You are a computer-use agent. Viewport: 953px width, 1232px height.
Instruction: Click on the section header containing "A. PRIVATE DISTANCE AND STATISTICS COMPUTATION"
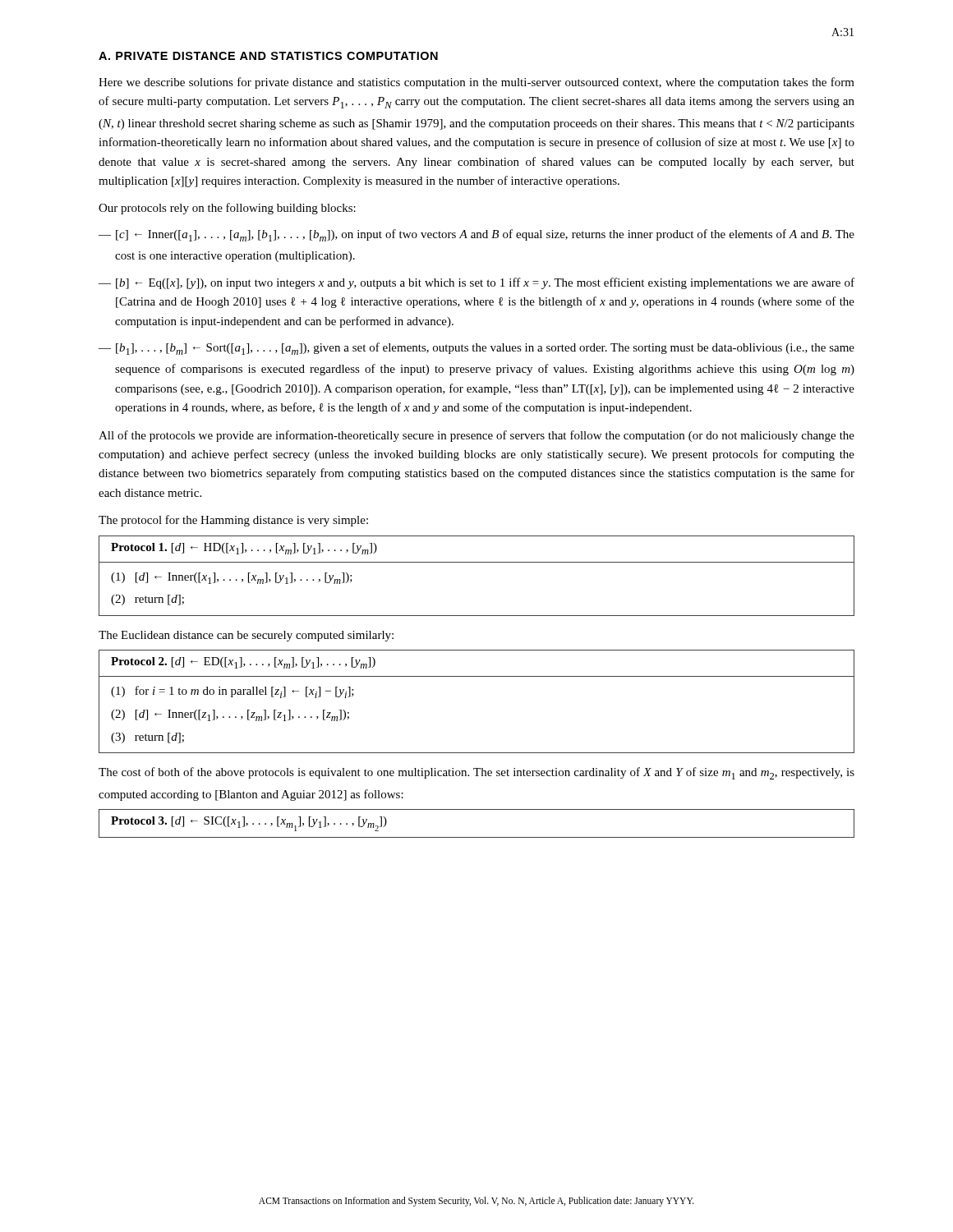tap(269, 56)
